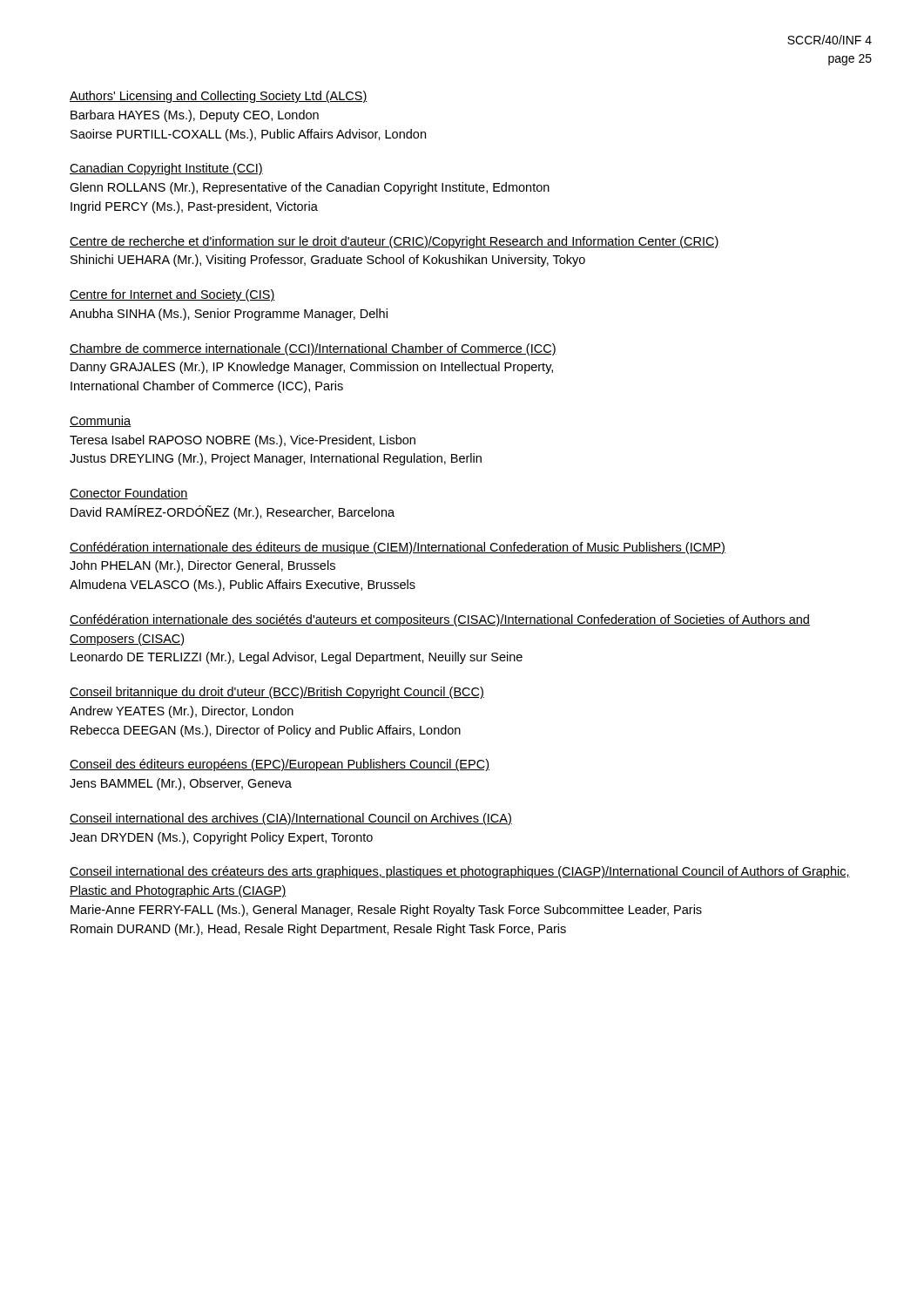Navigate to the text block starting "Centre de recherche et d'information sur le droit"
The image size is (924, 1307).
tap(462, 251)
